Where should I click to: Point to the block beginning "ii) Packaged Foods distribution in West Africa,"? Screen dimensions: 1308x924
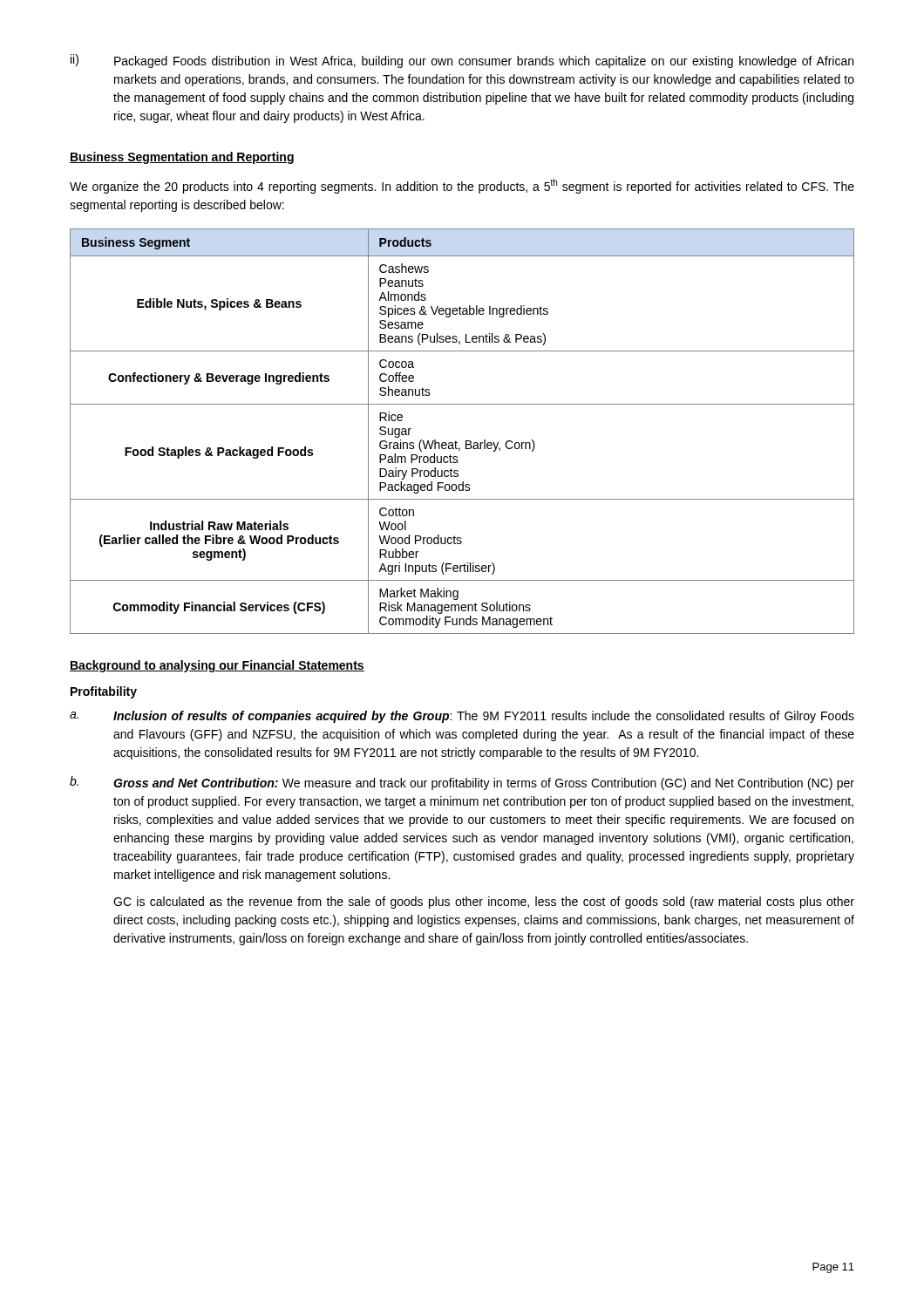click(462, 89)
